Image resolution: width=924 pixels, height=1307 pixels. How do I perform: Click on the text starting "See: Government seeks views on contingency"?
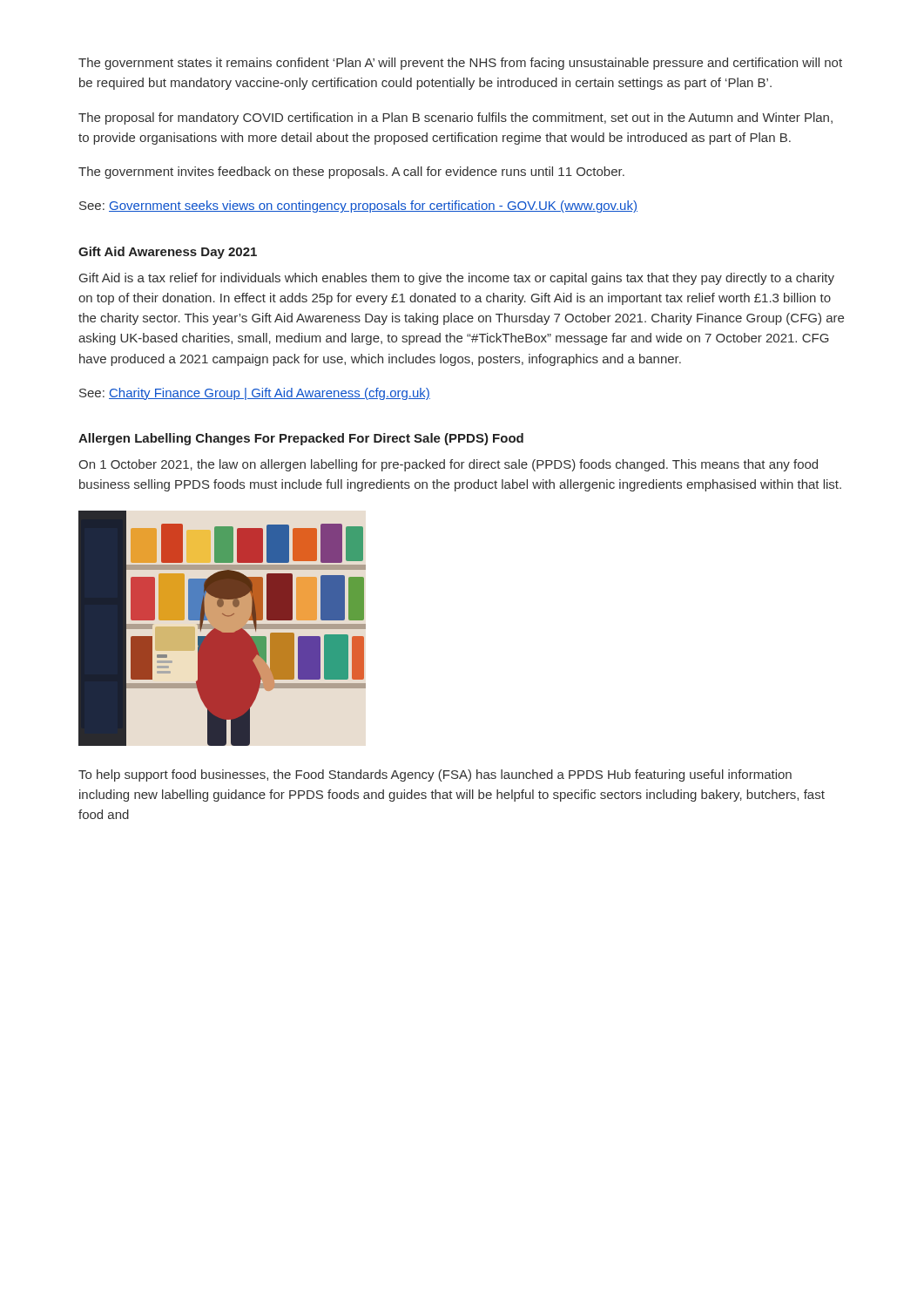(358, 205)
